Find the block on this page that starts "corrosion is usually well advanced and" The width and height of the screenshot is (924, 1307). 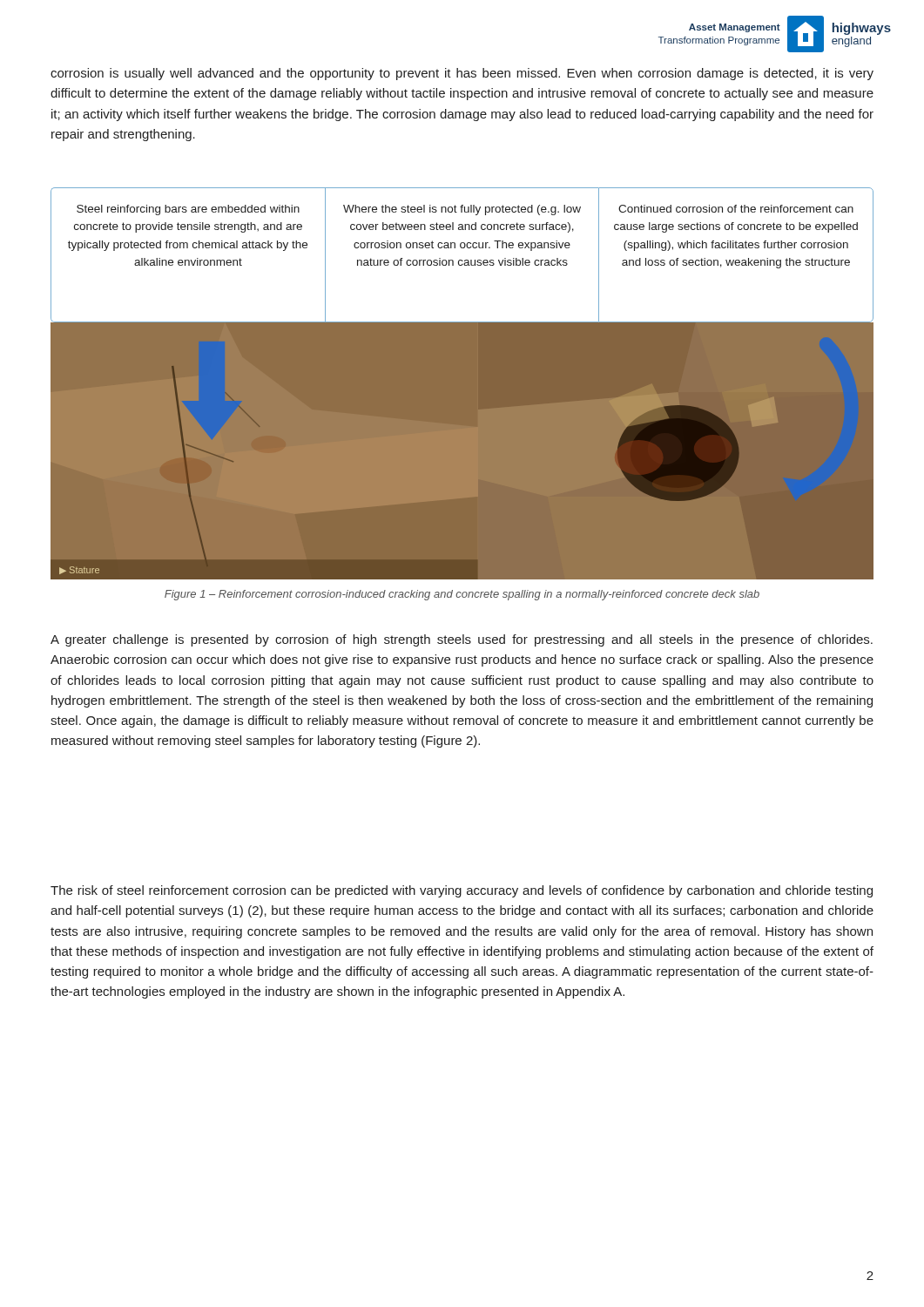point(462,103)
